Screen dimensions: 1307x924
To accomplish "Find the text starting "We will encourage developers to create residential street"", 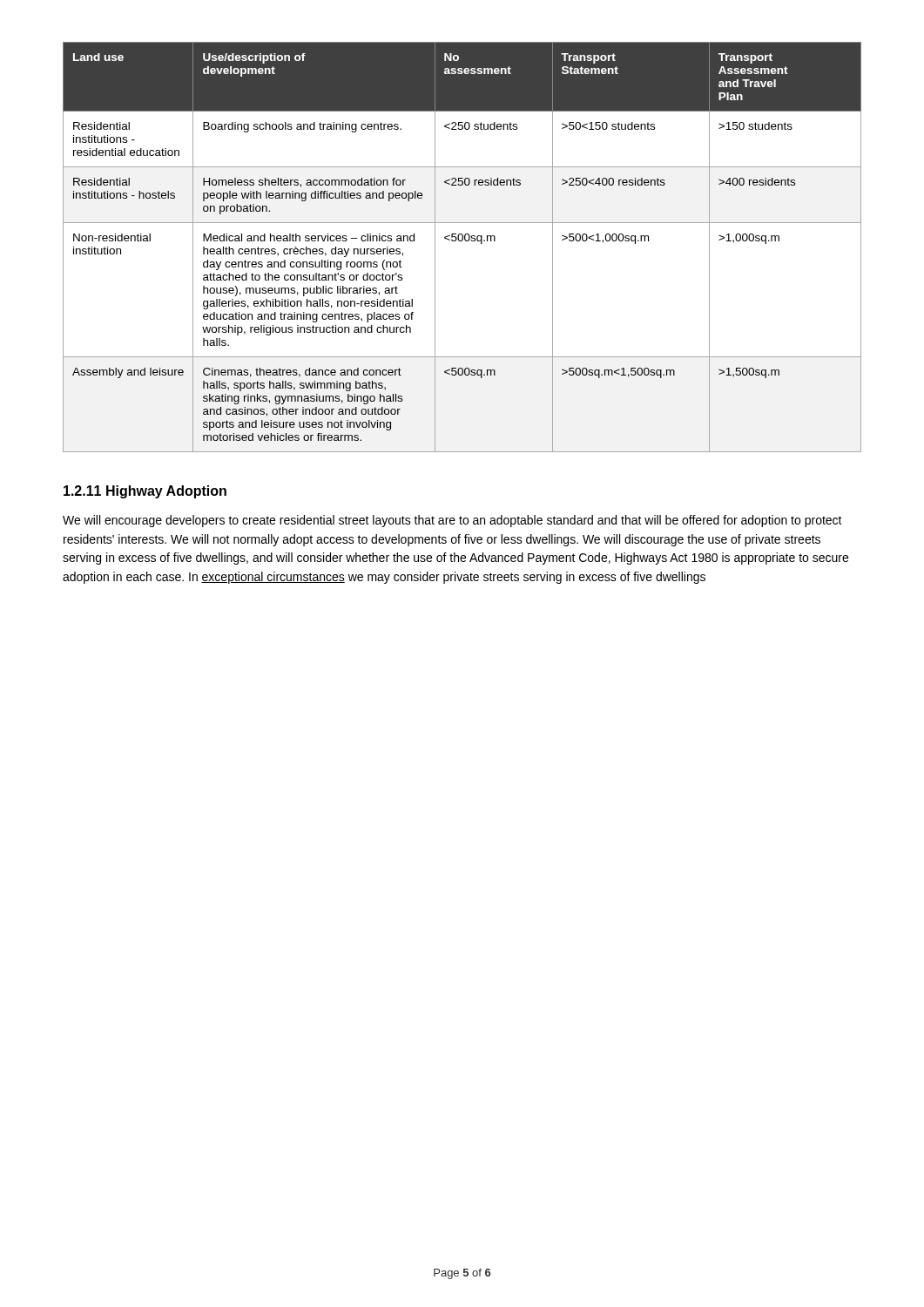I will pos(456,549).
